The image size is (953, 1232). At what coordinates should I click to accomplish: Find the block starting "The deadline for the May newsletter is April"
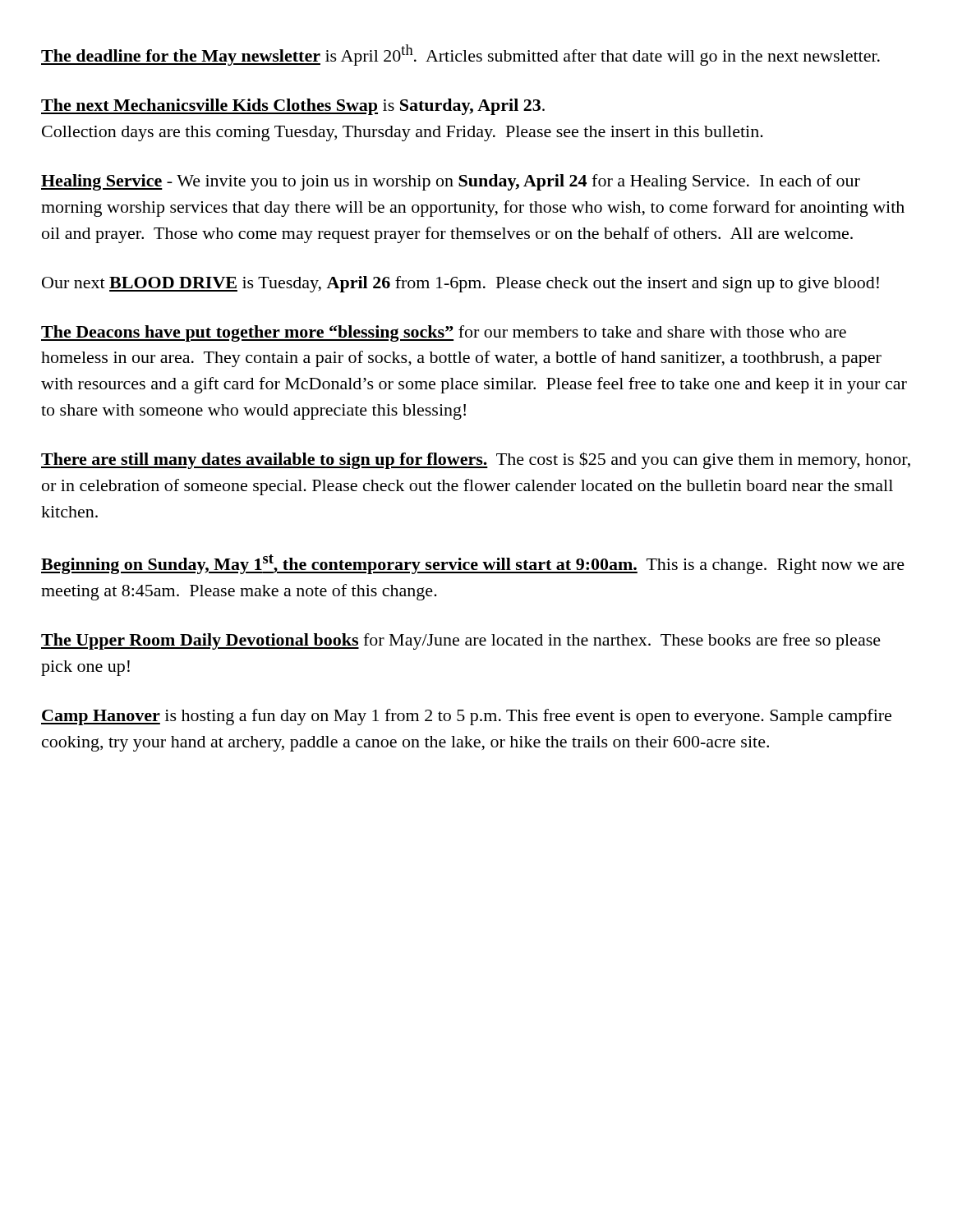point(476,54)
